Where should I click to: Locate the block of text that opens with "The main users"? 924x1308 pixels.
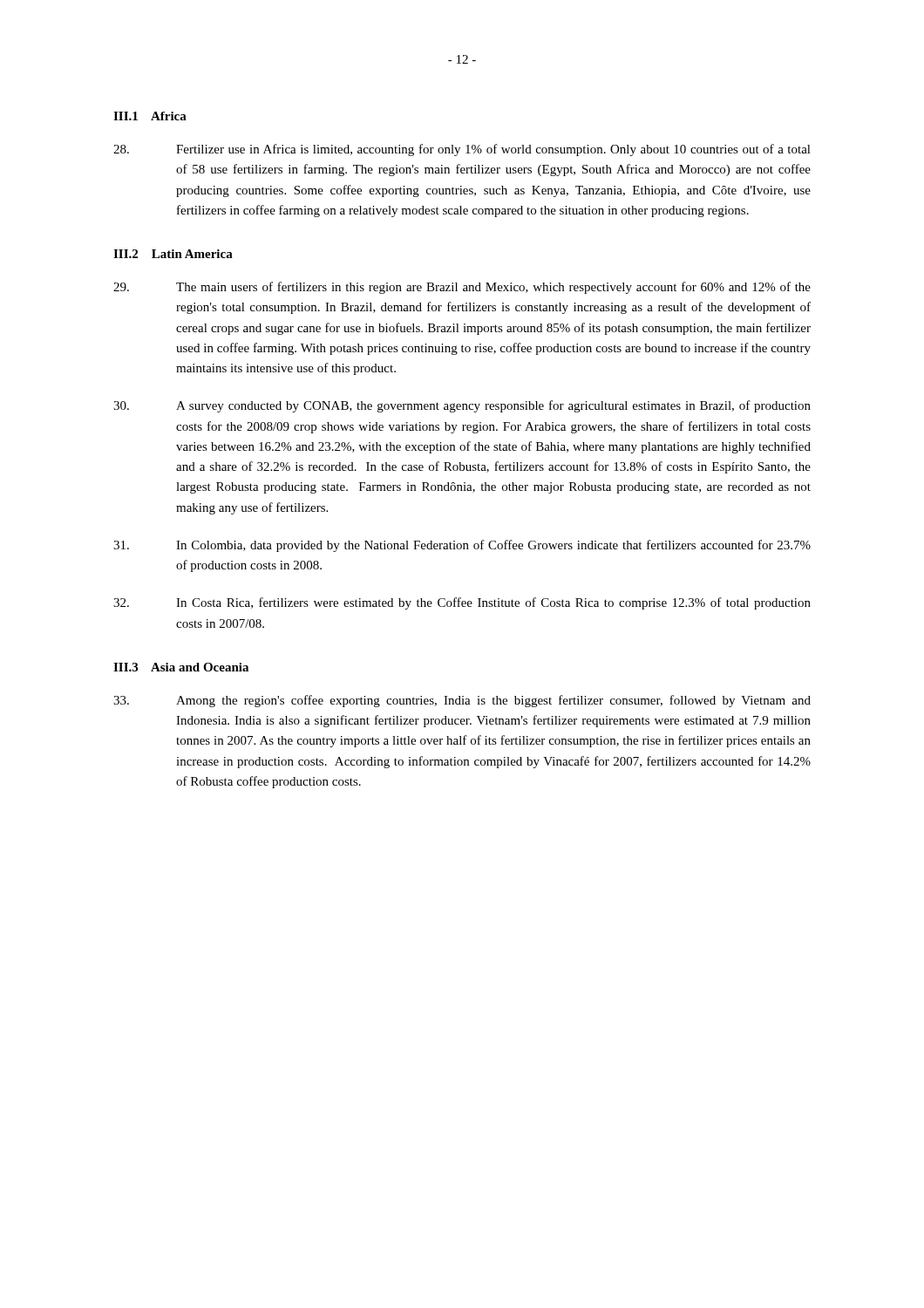pos(462,328)
